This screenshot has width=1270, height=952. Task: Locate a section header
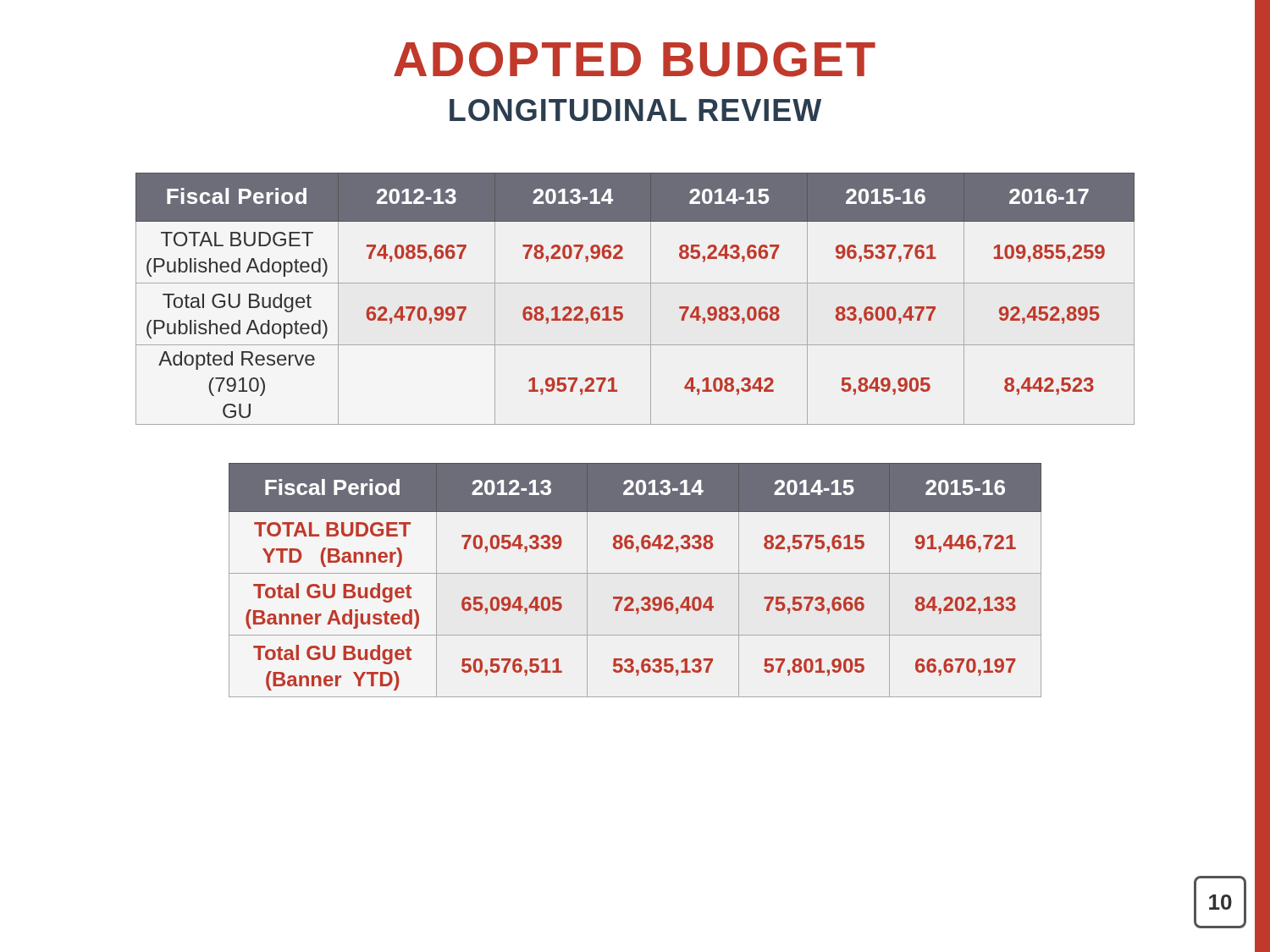pos(635,110)
